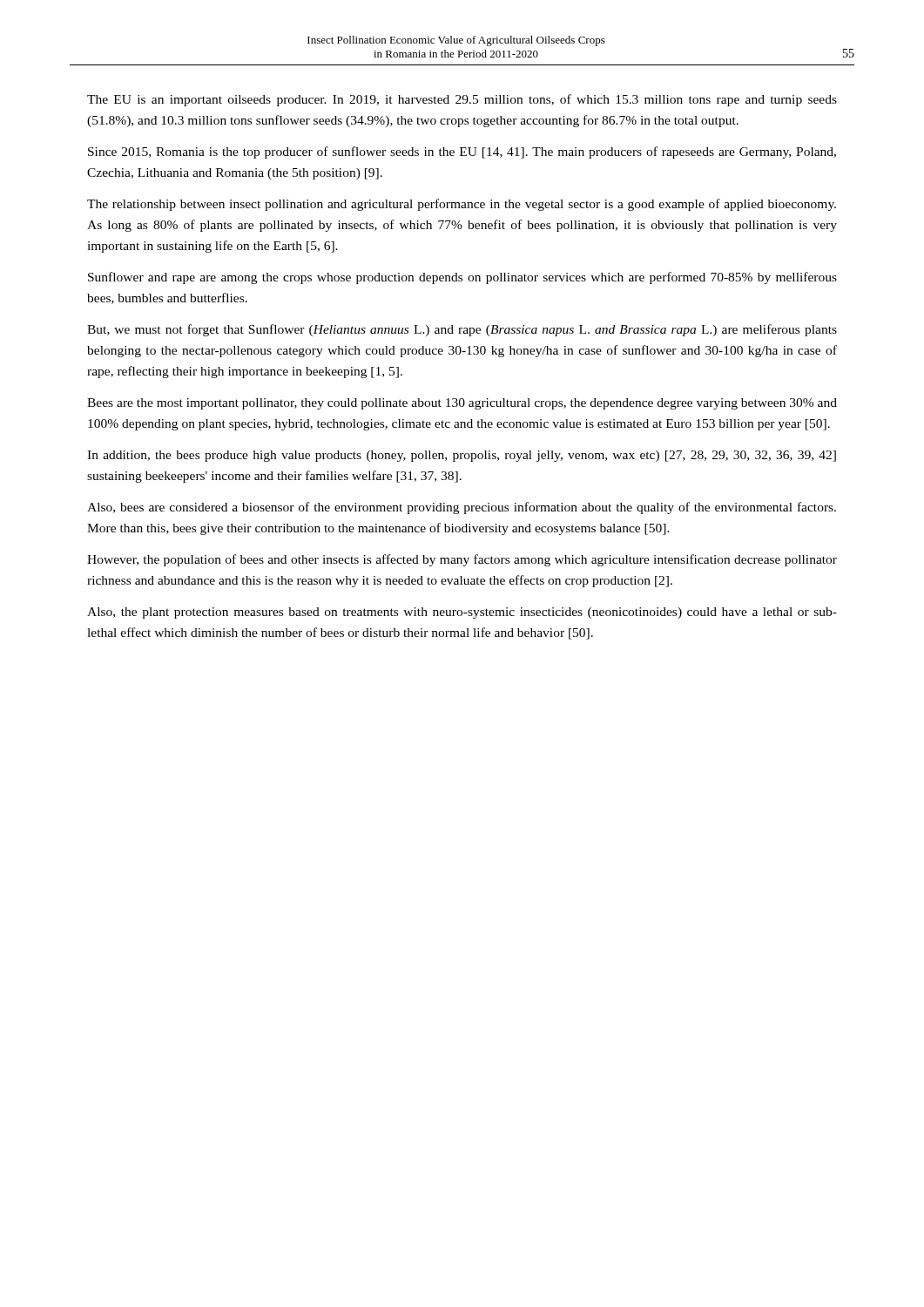The height and width of the screenshot is (1307, 924).
Task: Find the element starting "Also, the plant protection measures based"
Action: pos(462,622)
